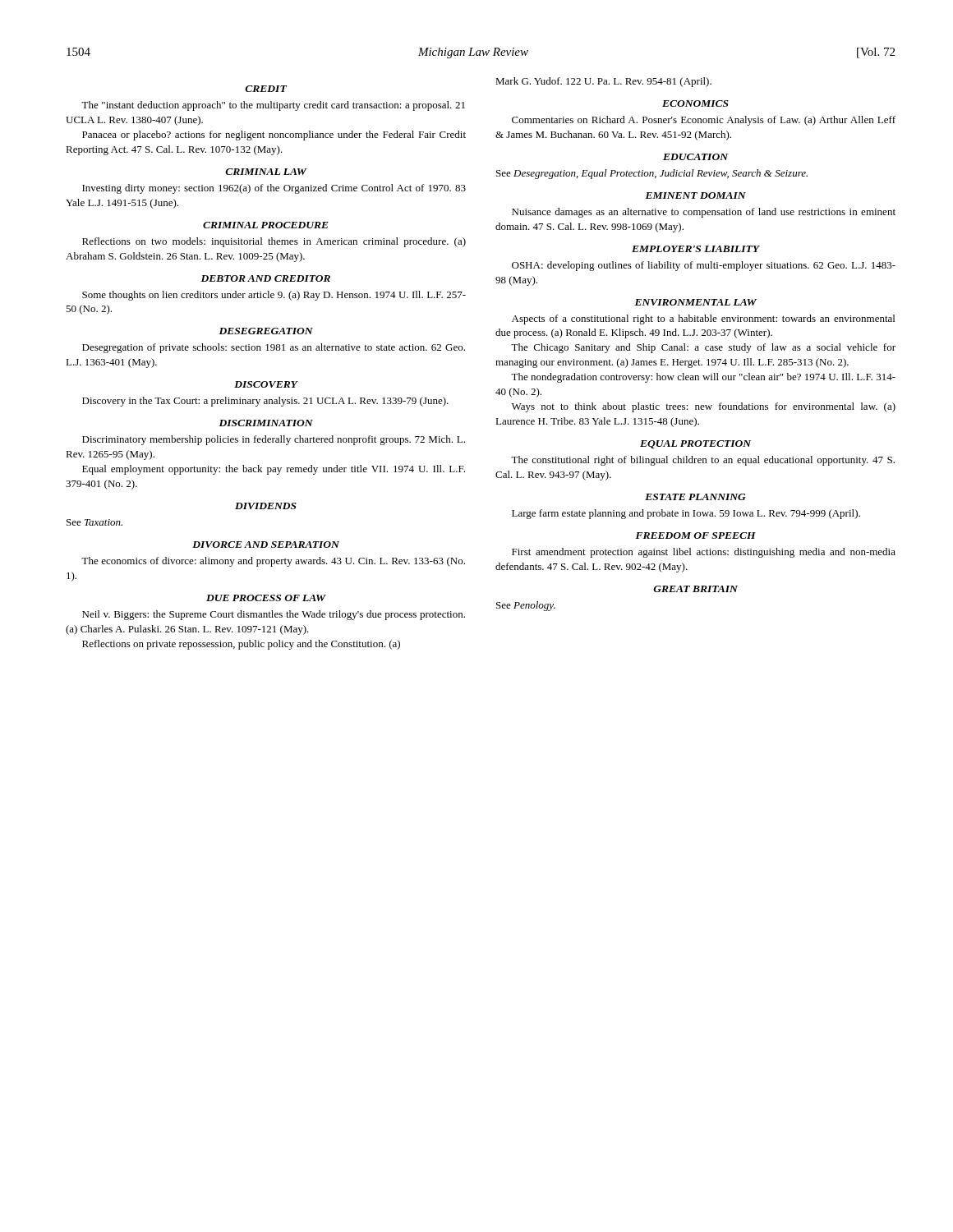953x1232 pixels.
Task: Select the text block containing "Neil v. Biggers: the Supreme"
Action: (x=266, y=629)
